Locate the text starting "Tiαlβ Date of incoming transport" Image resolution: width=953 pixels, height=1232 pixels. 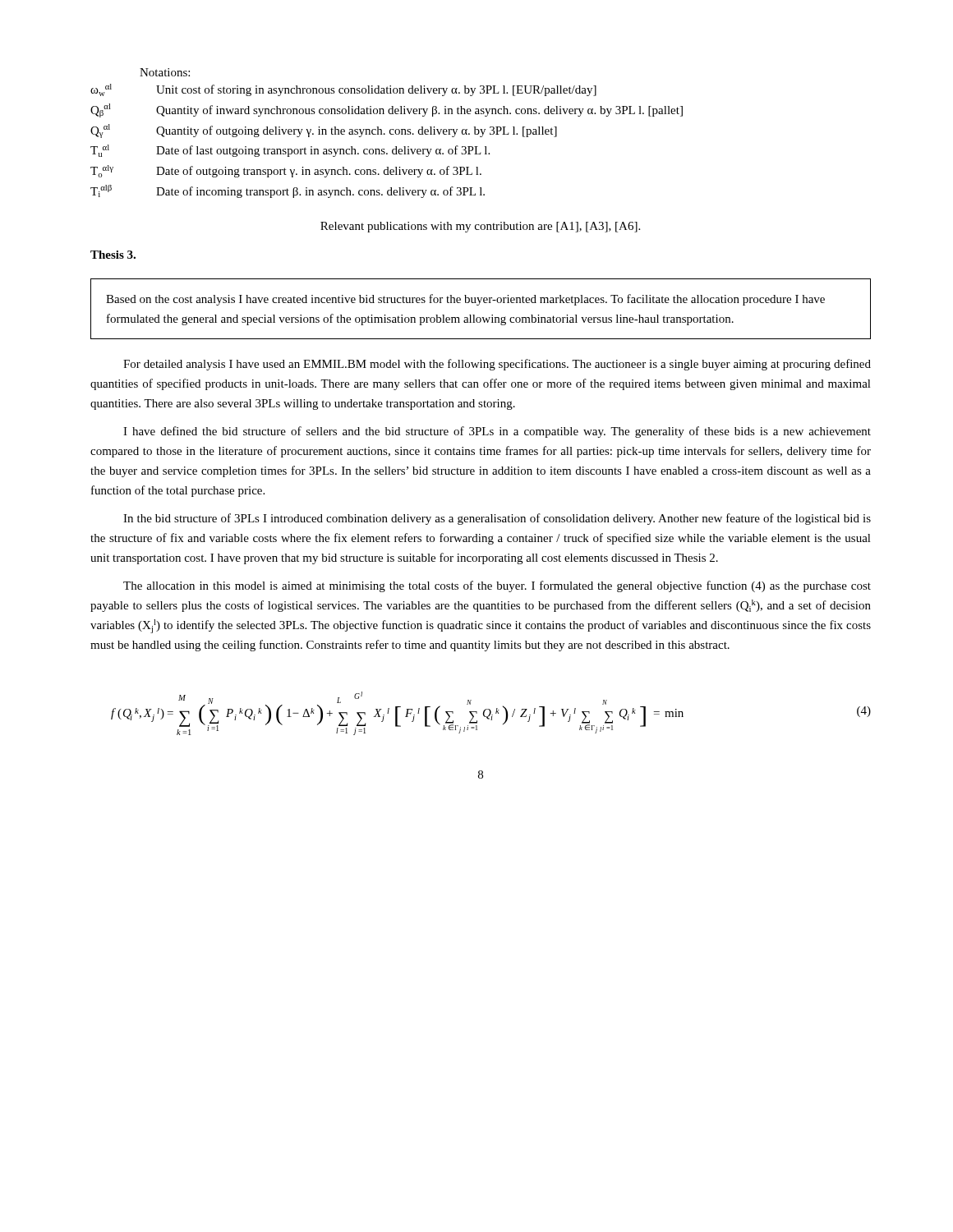[481, 192]
